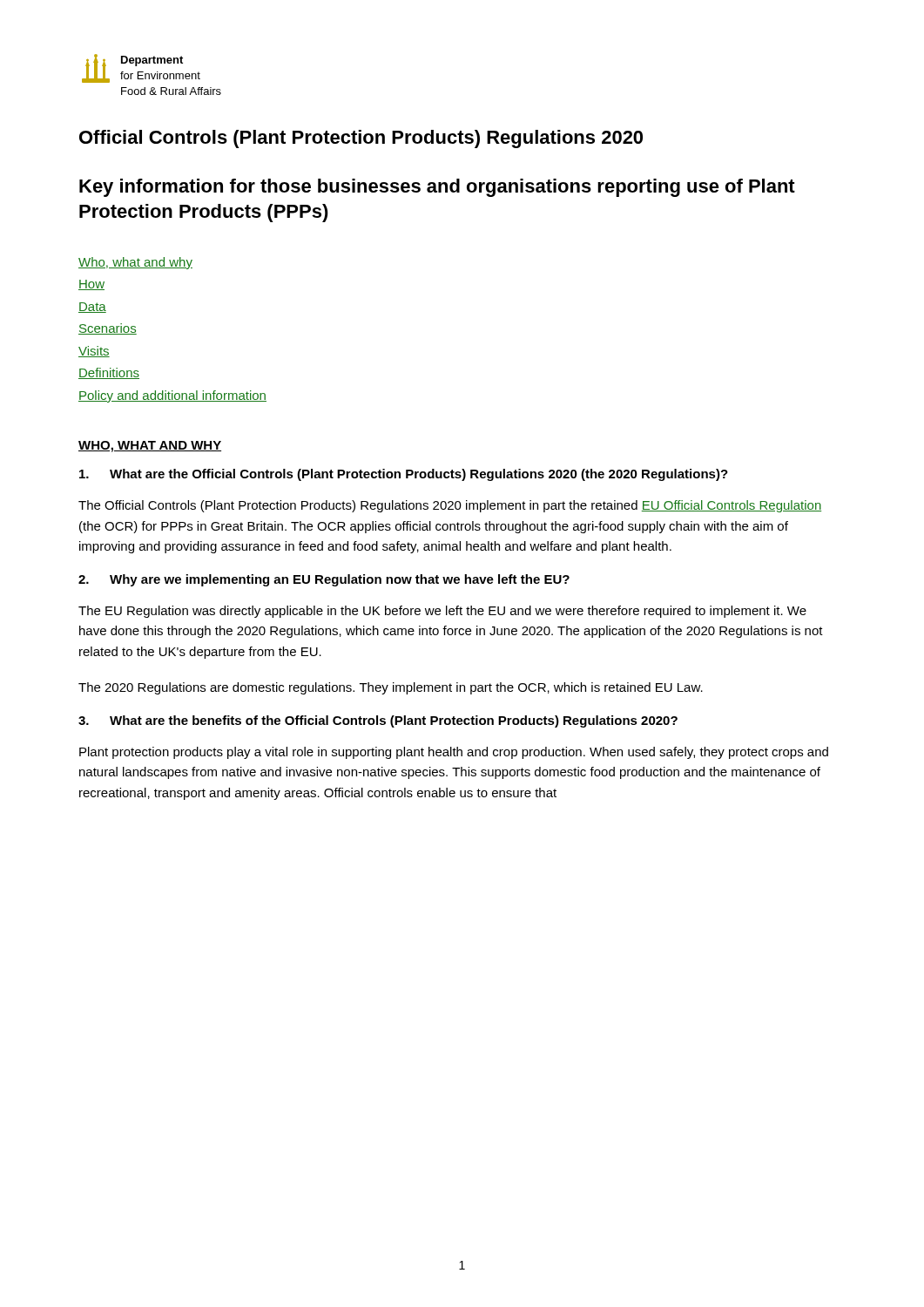
Task: Point to the text starting "2. Why are"
Action: click(458, 579)
